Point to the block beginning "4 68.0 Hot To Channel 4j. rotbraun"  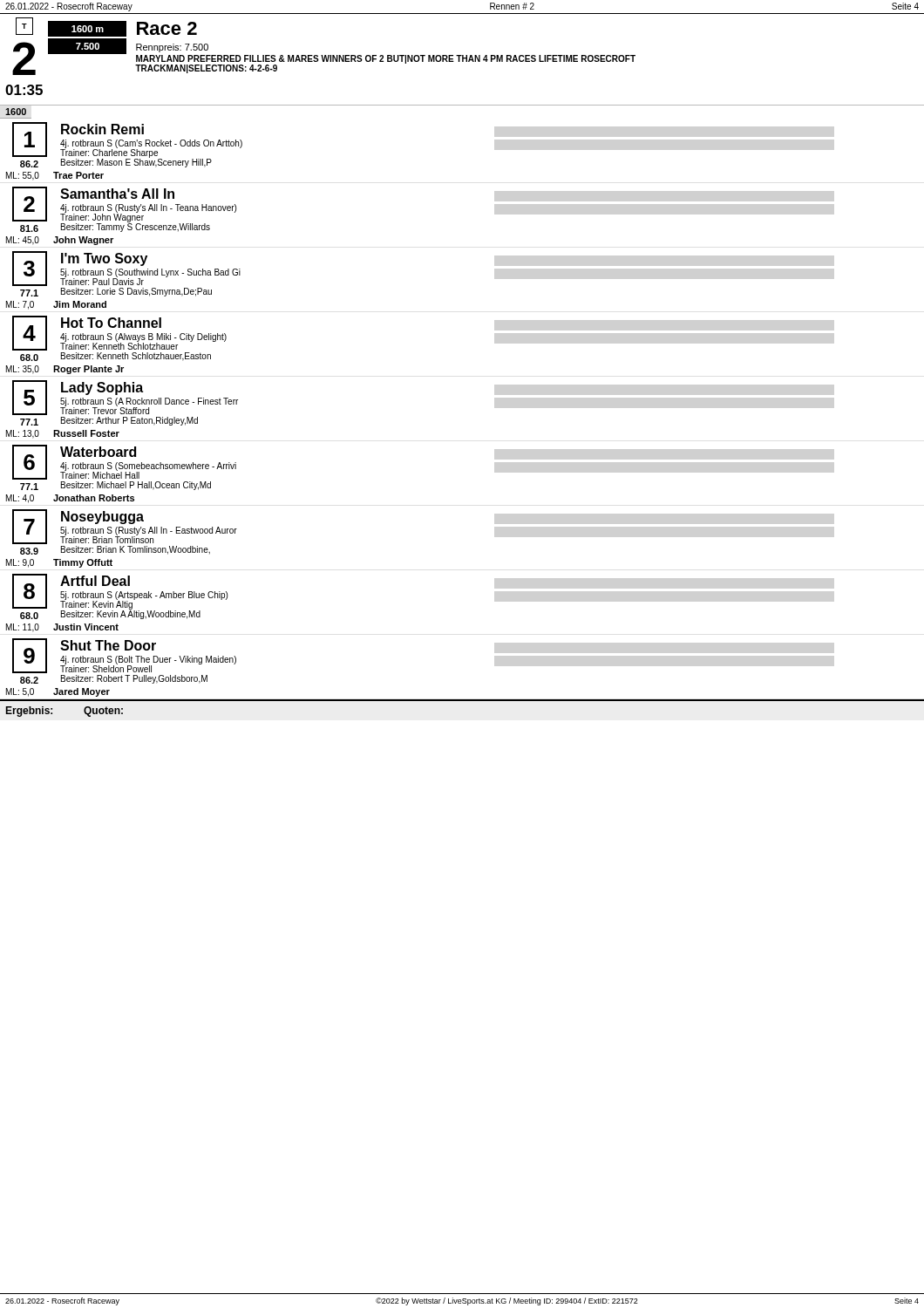(119, 333)
